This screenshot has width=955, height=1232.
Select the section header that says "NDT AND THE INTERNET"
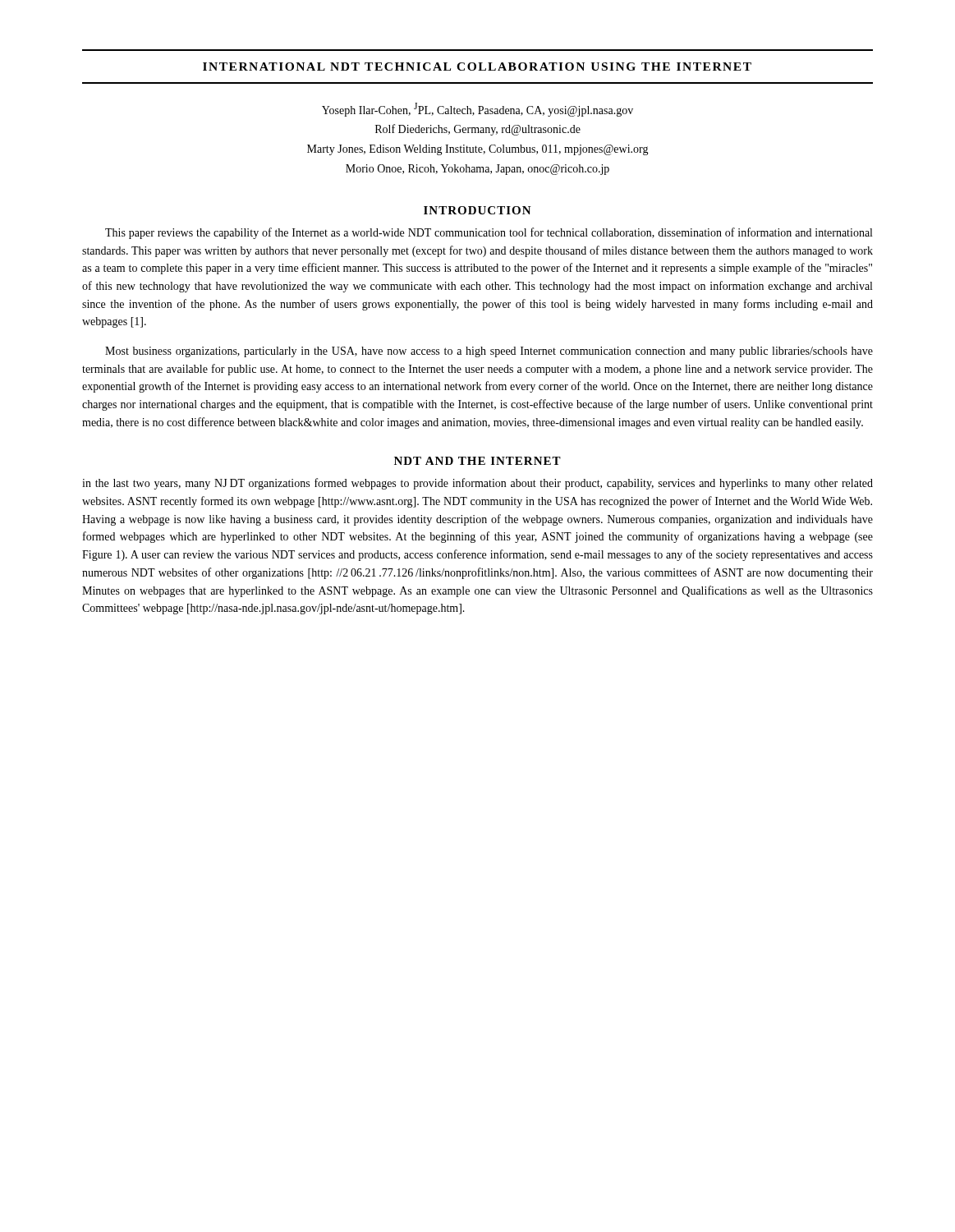coord(478,461)
